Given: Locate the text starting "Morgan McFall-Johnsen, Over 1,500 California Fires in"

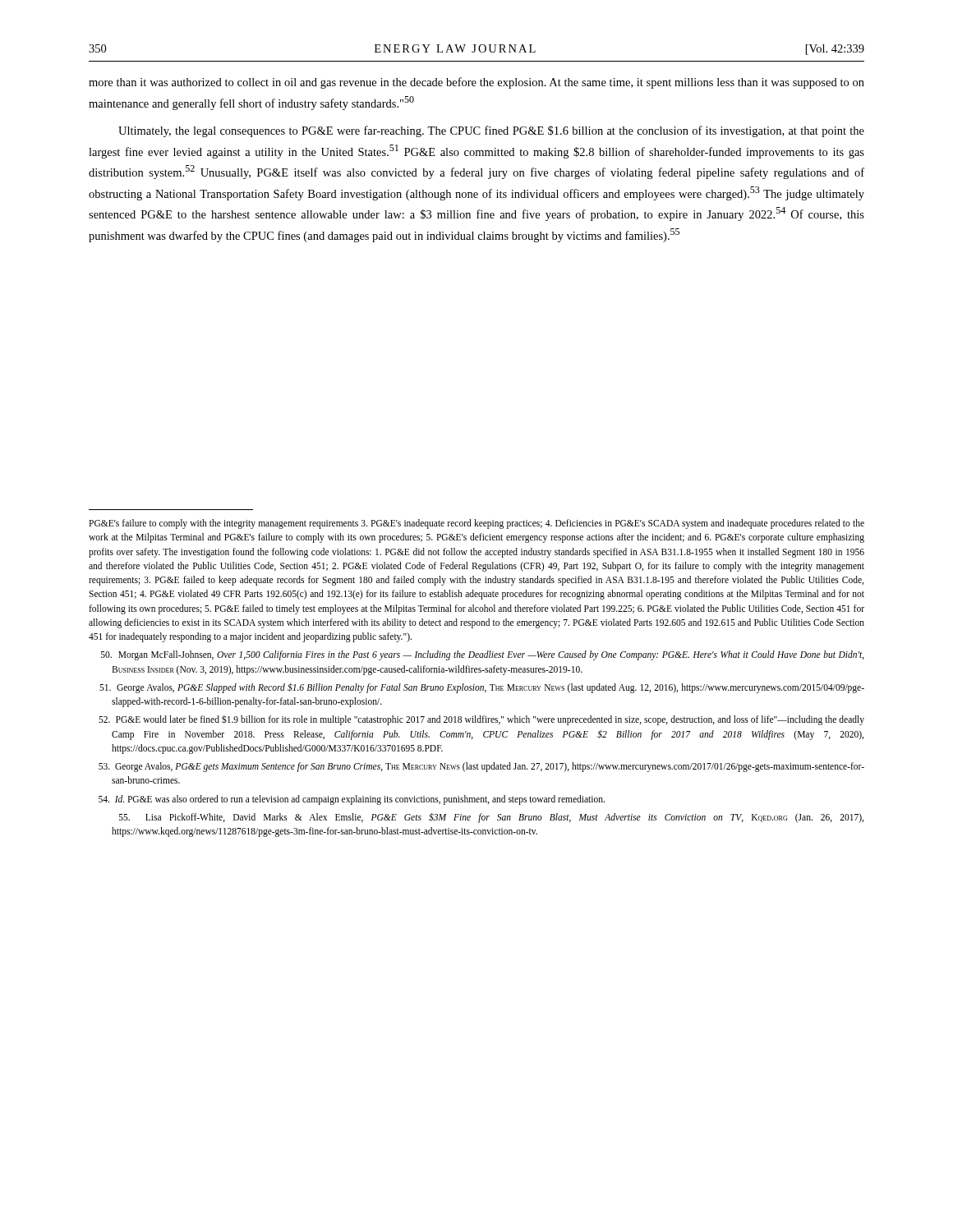Looking at the screenshot, I should click(x=476, y=662).
